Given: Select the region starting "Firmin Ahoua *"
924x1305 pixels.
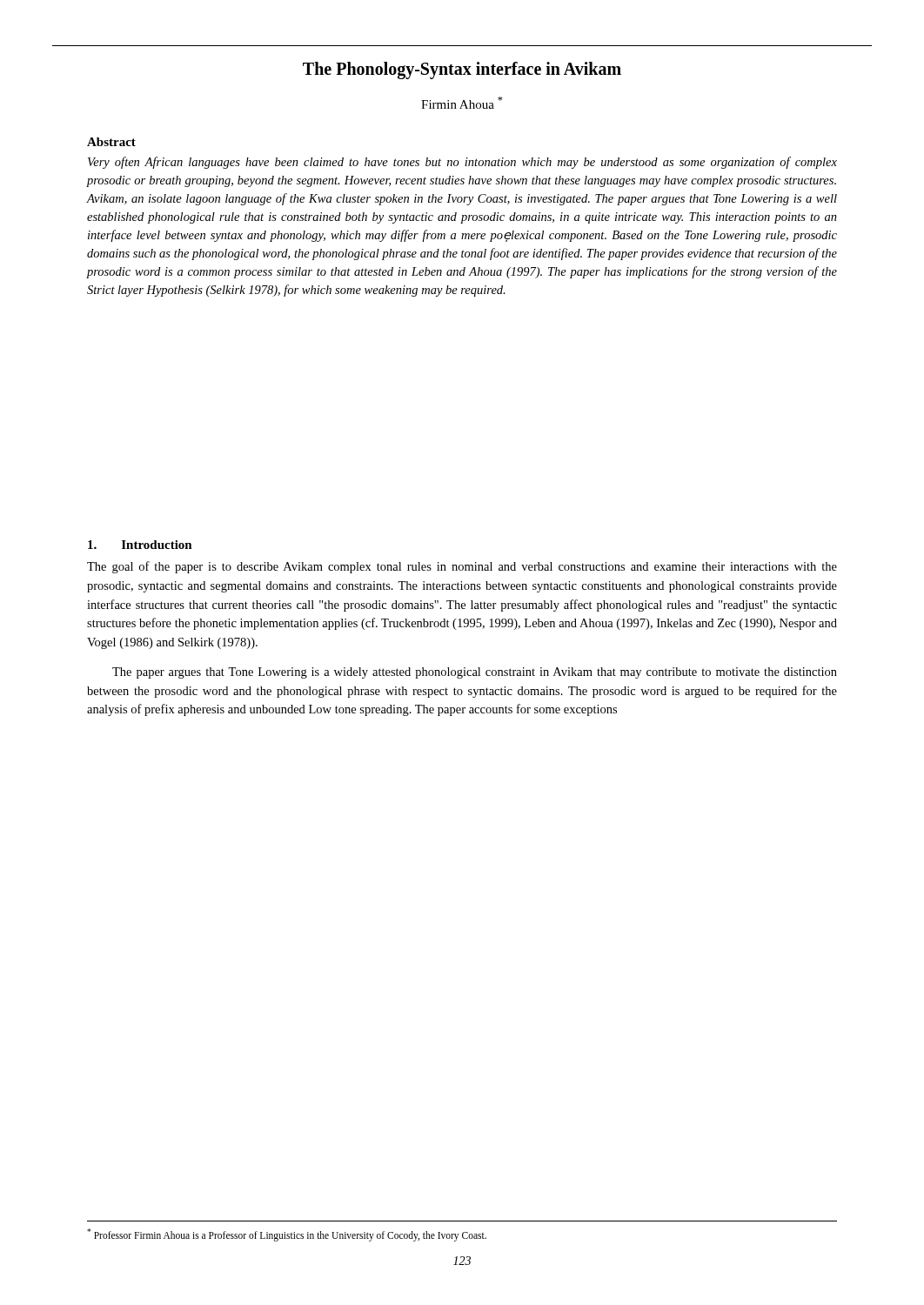Looking at the screenshot, I should 462,103.
